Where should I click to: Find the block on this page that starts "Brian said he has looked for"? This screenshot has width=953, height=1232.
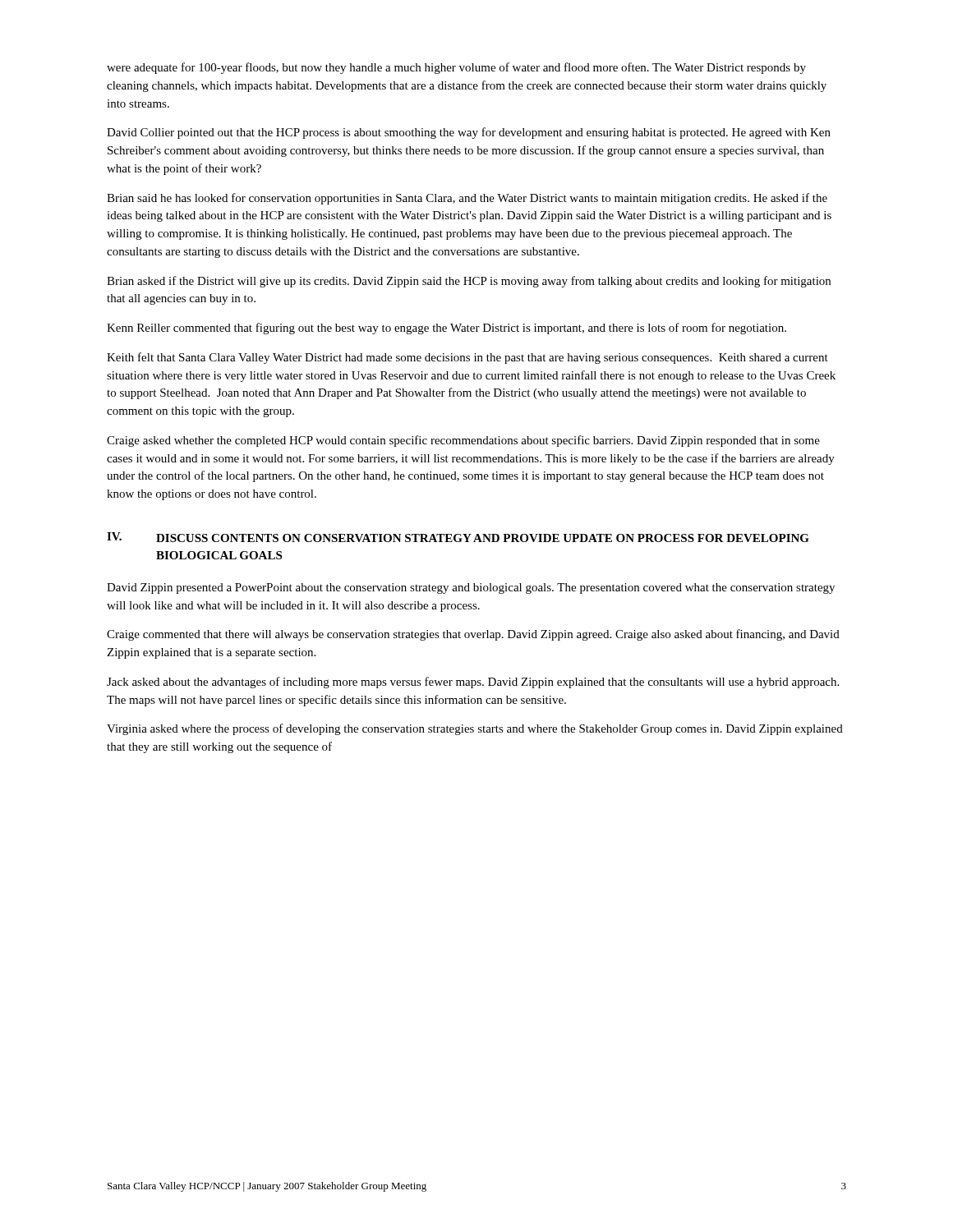point(469,224)
